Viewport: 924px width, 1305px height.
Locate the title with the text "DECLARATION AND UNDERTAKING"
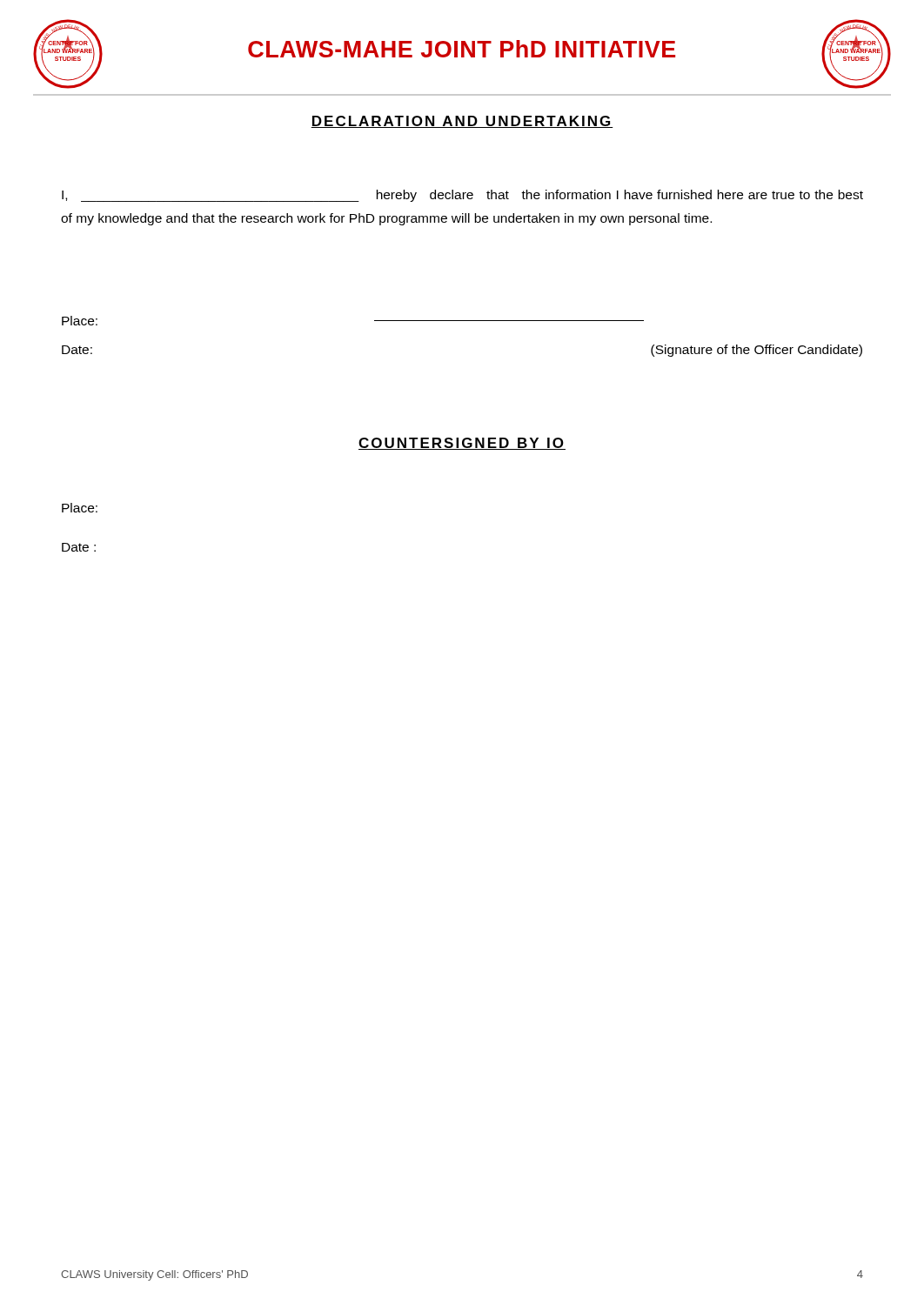[x=462, y=121]
